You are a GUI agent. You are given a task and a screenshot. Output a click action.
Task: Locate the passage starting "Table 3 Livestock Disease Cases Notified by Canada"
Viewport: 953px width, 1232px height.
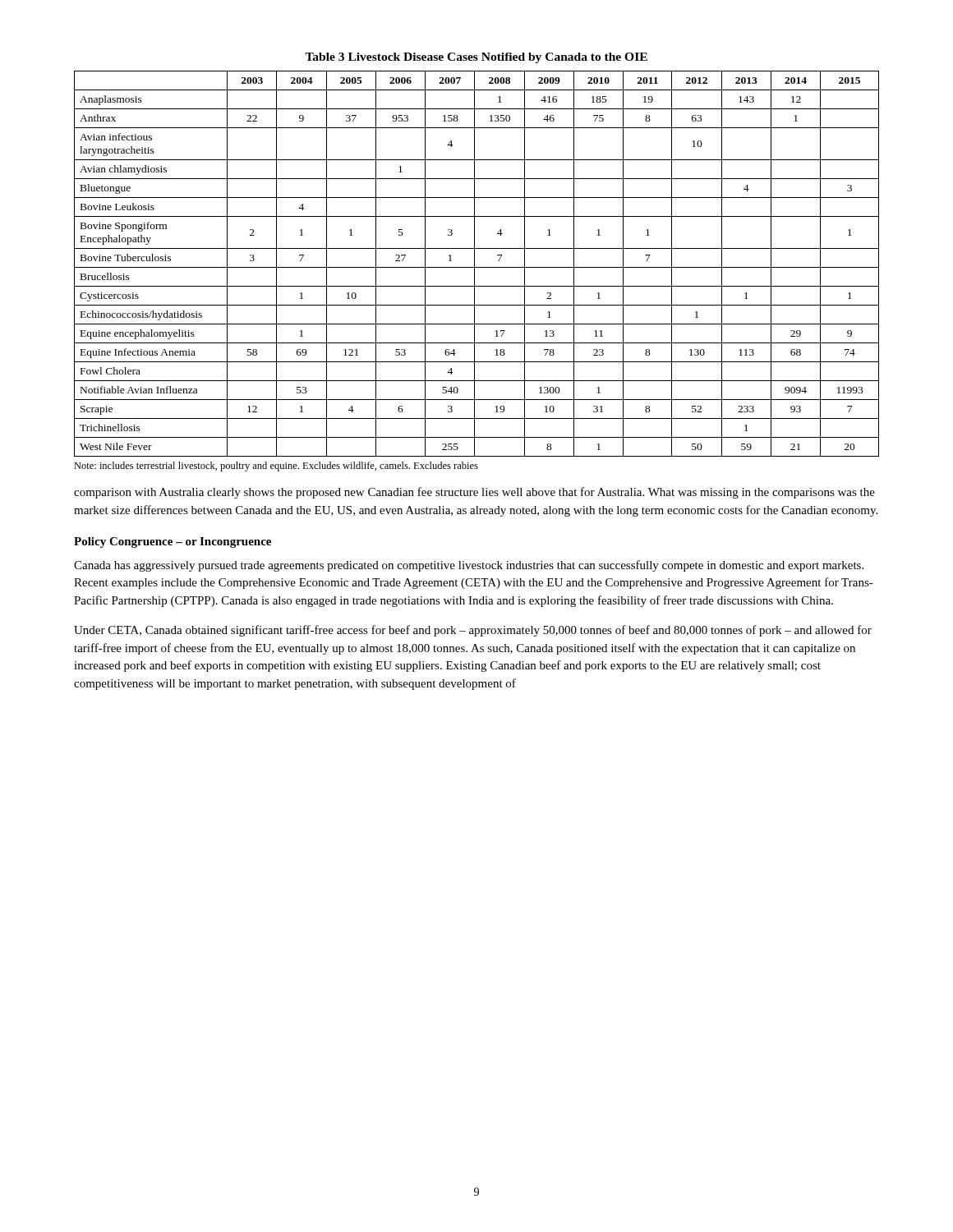click(x=476, y=56)
